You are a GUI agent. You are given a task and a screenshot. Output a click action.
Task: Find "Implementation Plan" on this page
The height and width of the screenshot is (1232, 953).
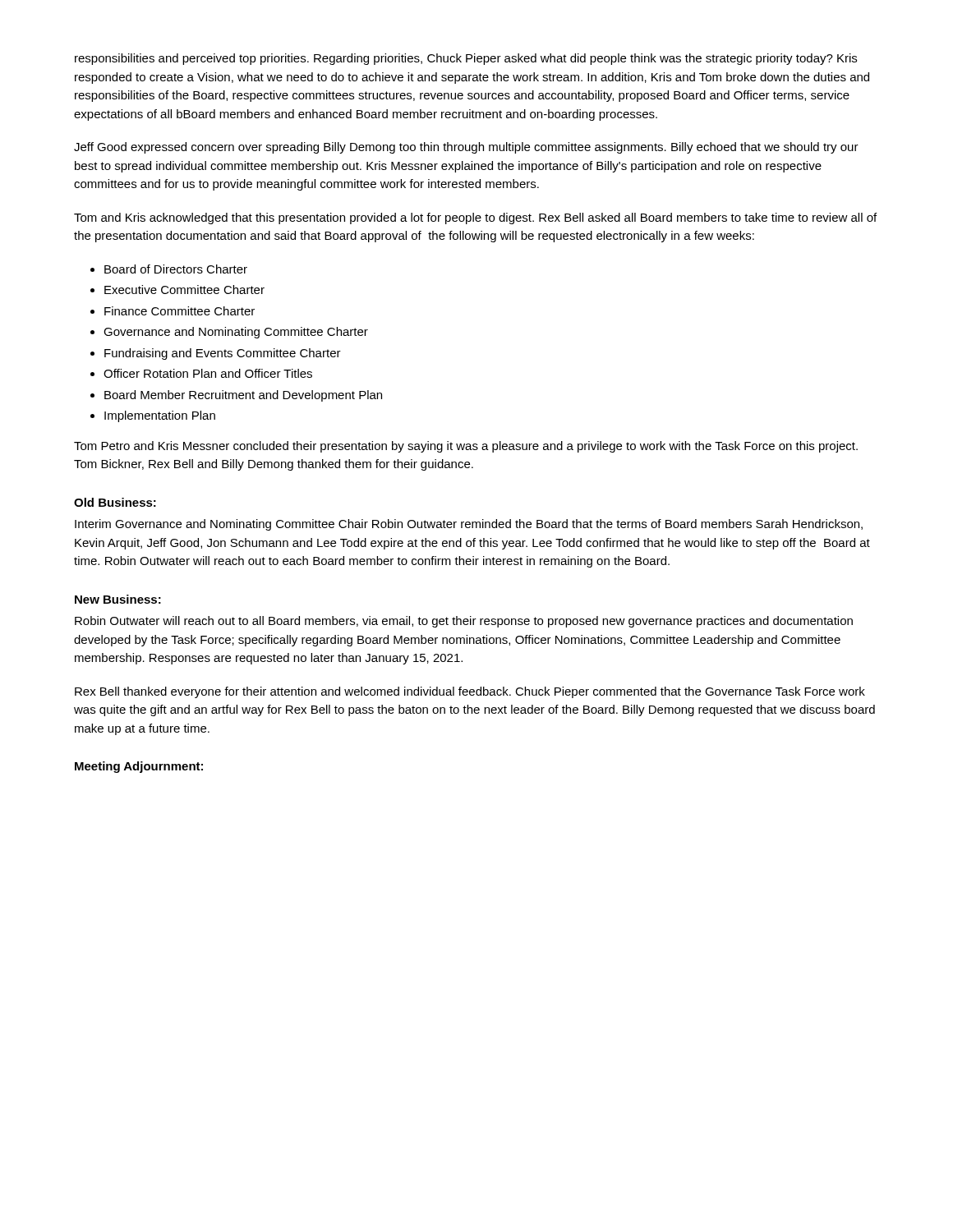[160, 415]
